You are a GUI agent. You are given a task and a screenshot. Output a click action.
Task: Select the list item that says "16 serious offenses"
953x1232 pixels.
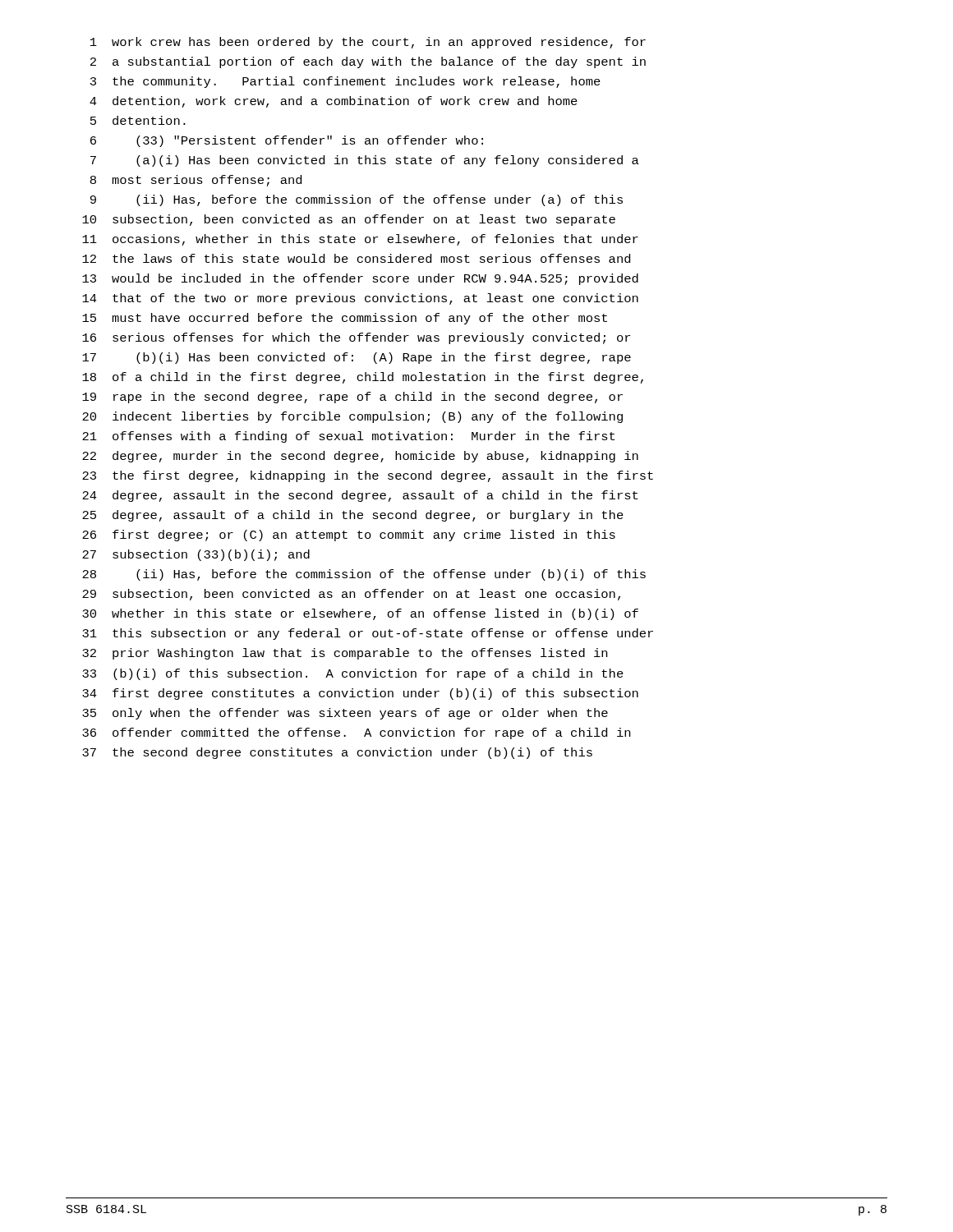(476, 339)
